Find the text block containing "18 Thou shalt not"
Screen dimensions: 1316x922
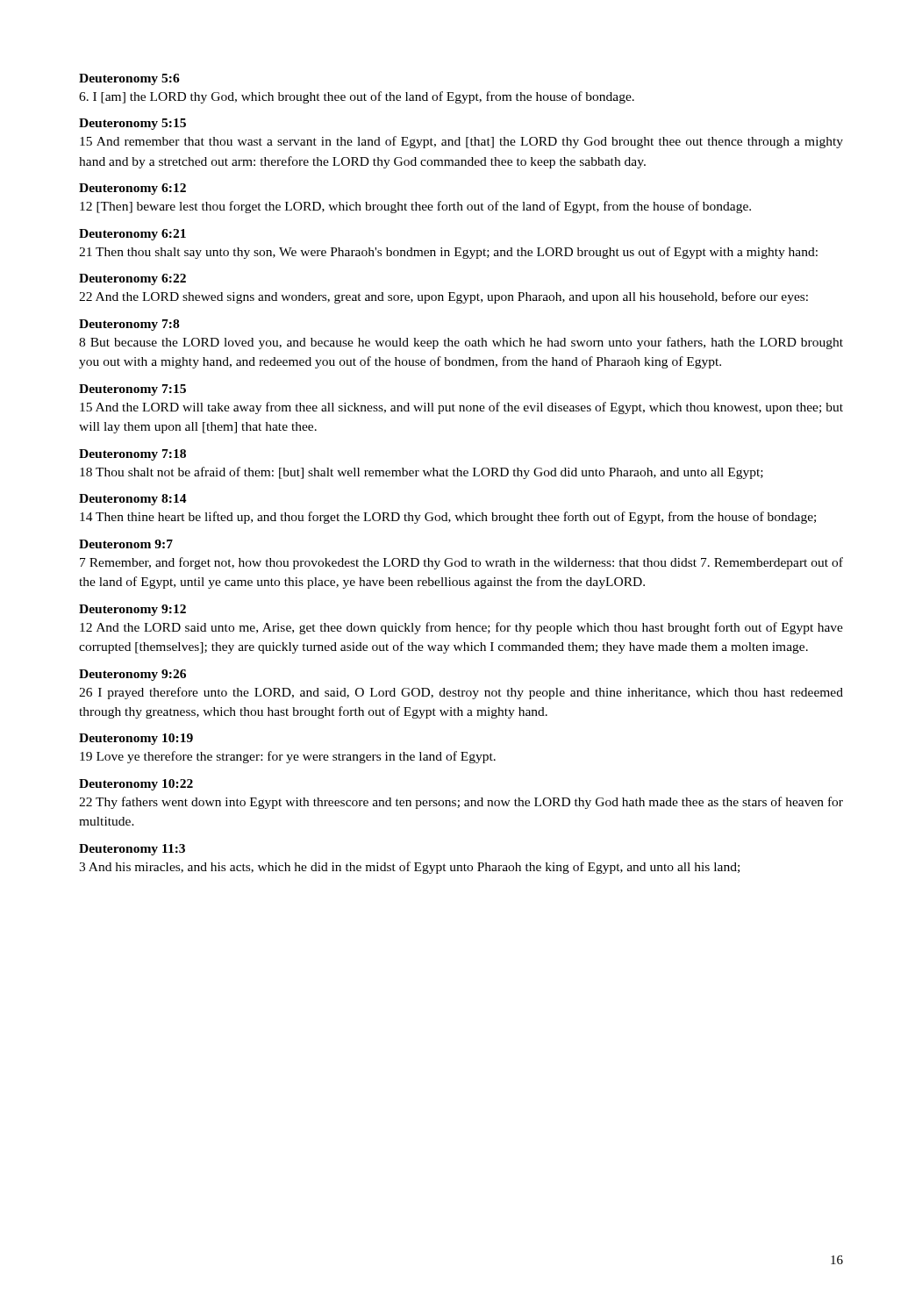(x=461, y=472)
